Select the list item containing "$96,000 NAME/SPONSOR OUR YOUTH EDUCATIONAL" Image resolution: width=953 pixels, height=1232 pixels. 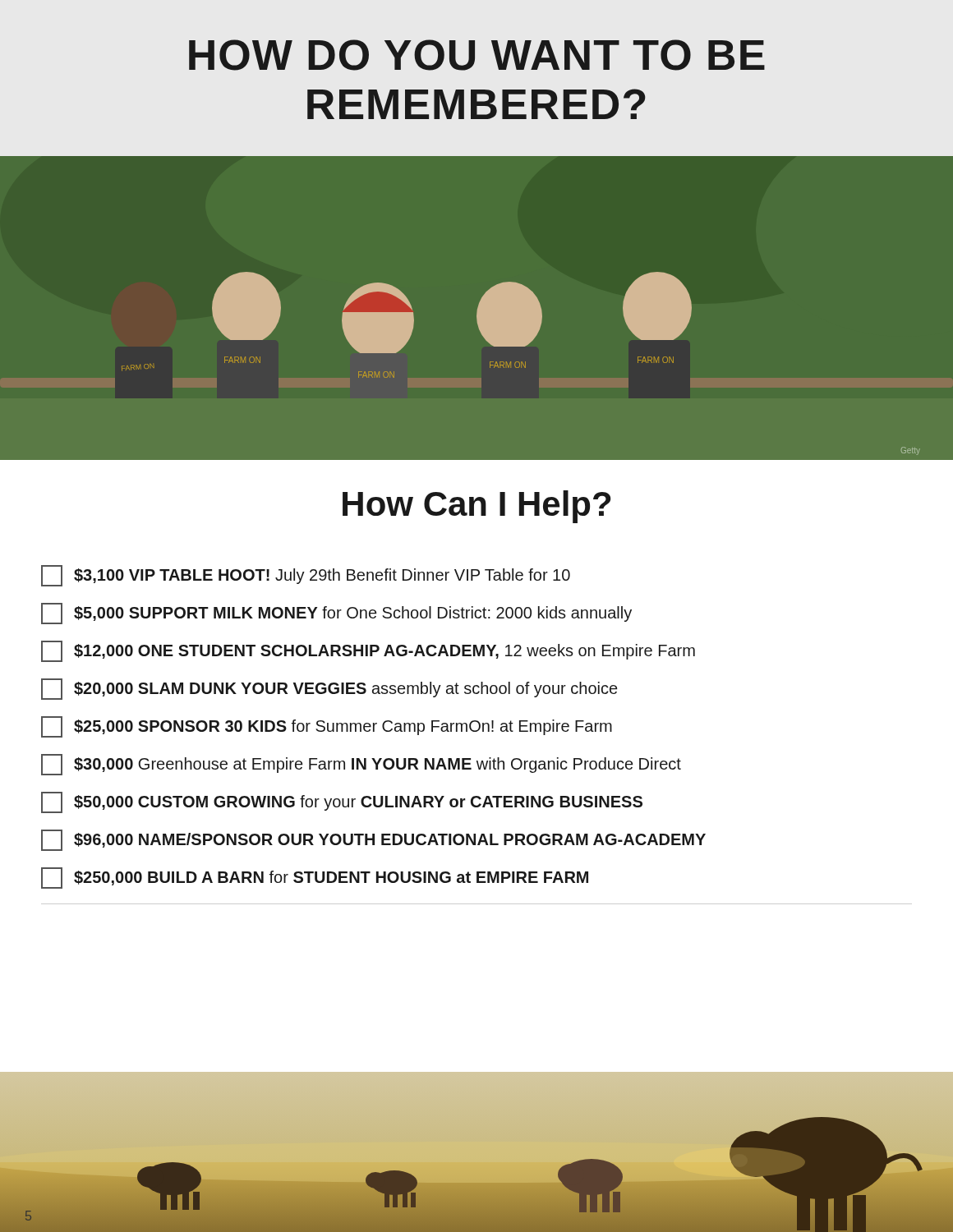(374, 839)
